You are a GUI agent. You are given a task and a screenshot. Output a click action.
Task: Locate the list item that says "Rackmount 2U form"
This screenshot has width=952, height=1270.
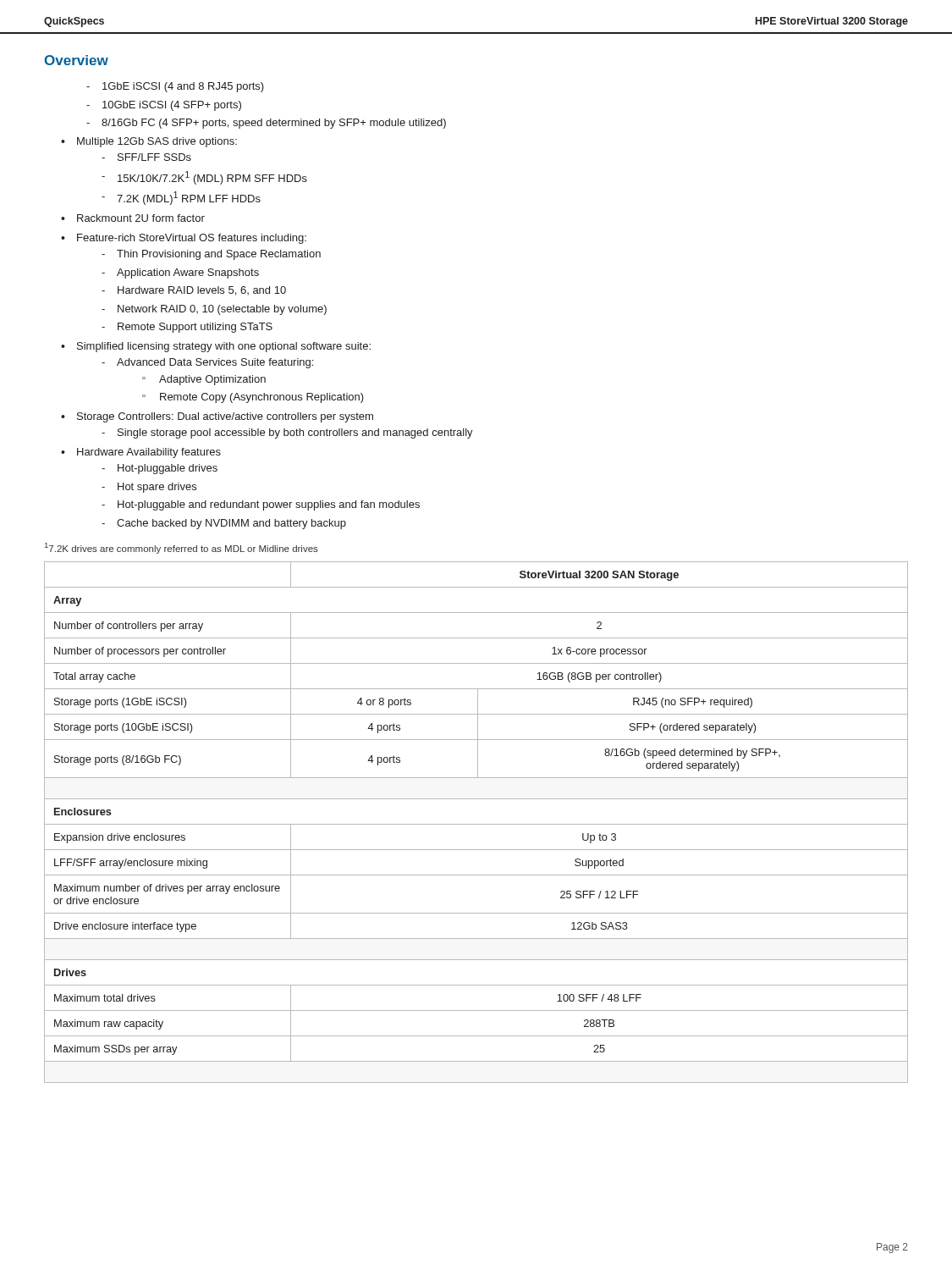coord(140,218)
